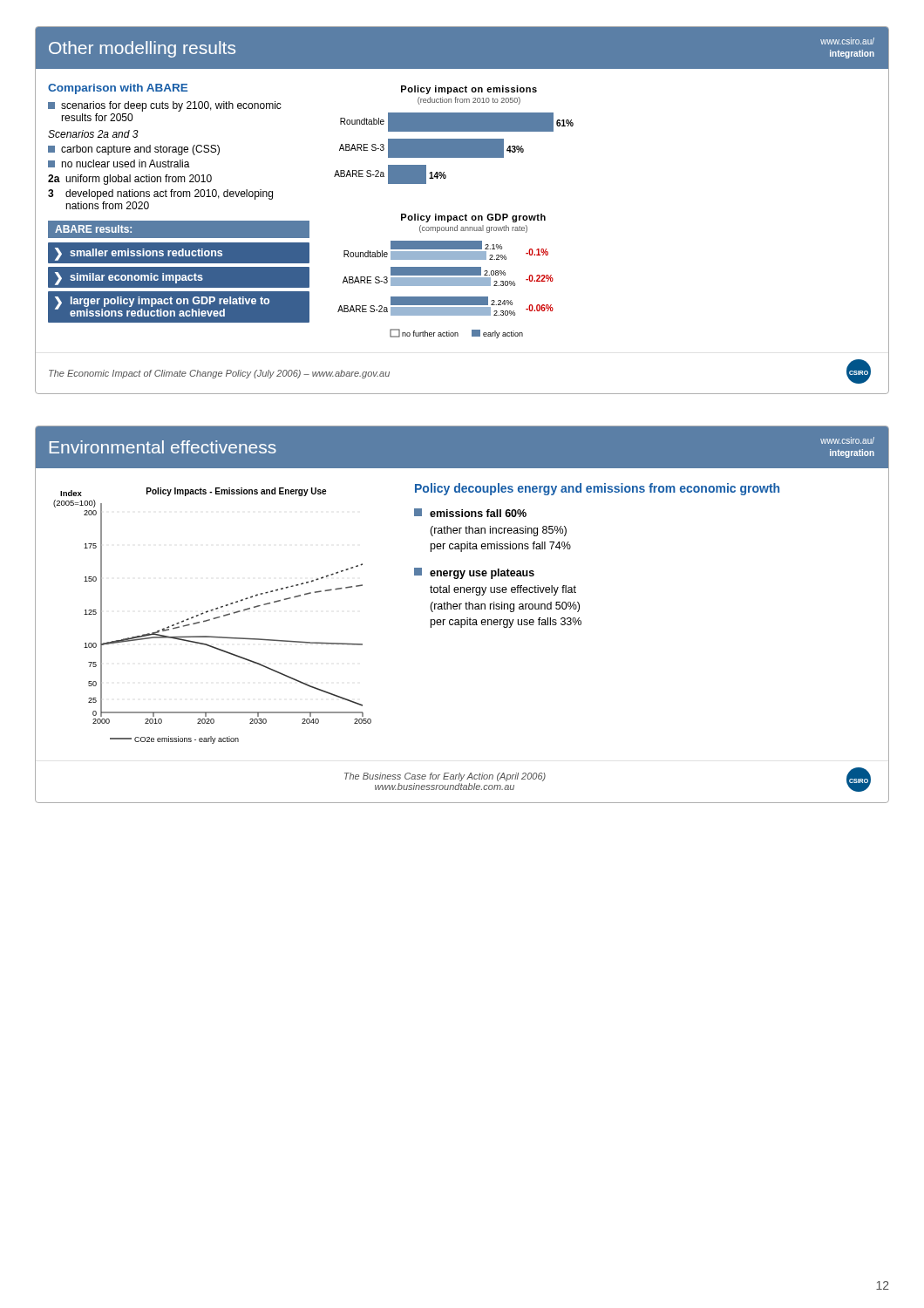Find the block starting "The Business Case"
The image size is (924, 1308).
click(x=445, y=781)
